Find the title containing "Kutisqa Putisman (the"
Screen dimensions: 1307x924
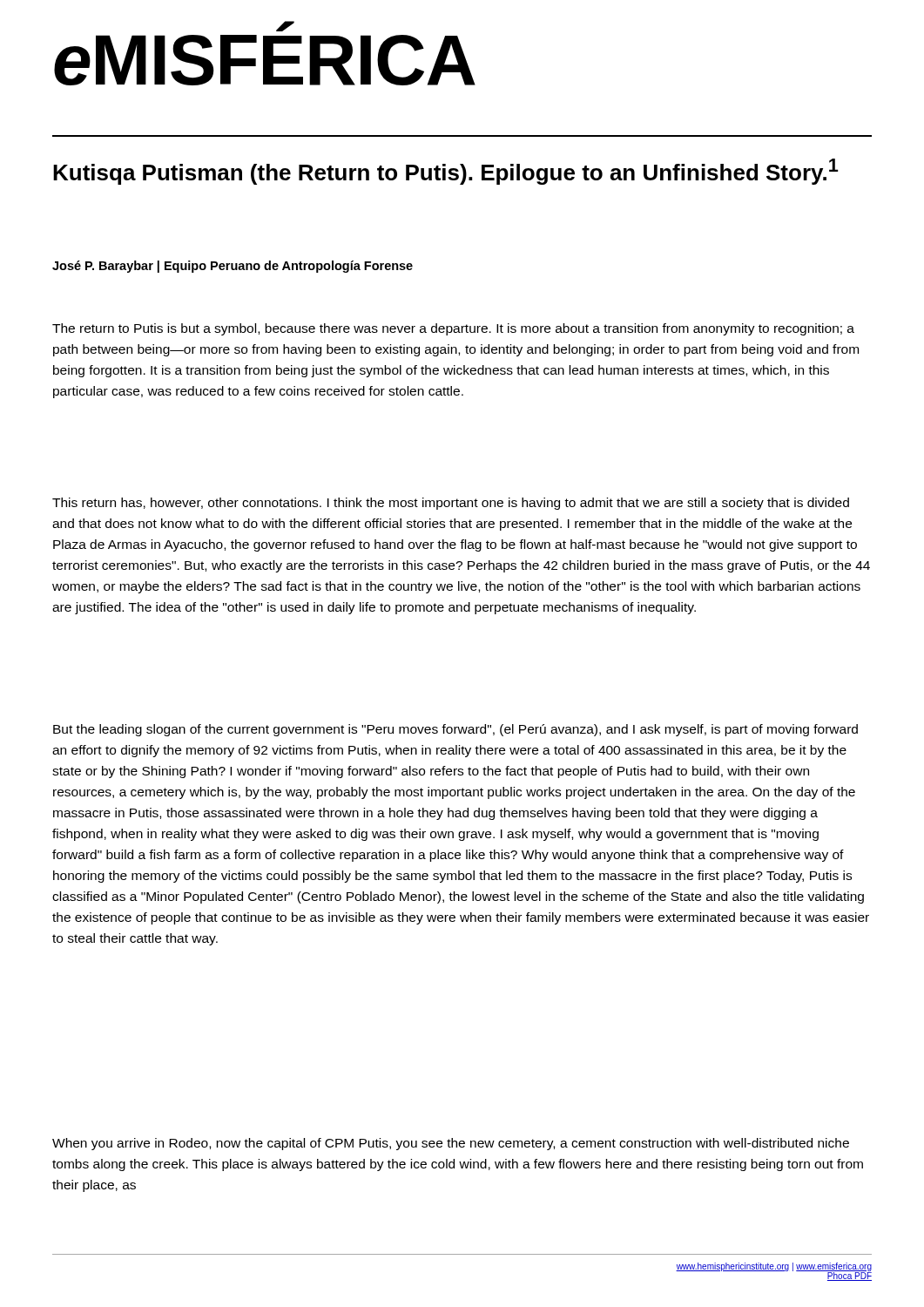click(462, 170)
